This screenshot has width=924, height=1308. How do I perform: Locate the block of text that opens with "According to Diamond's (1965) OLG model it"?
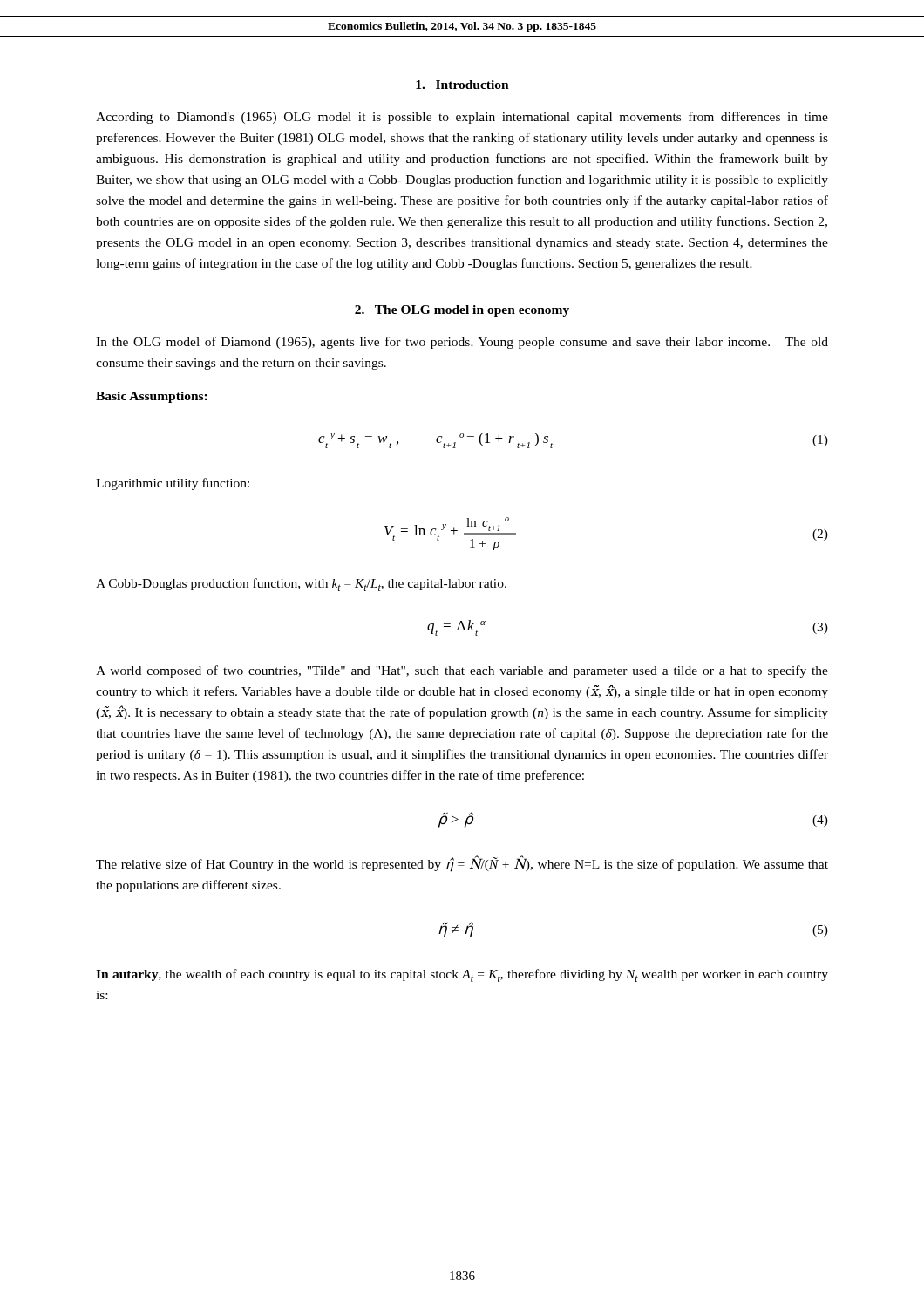tap(462, 190)
